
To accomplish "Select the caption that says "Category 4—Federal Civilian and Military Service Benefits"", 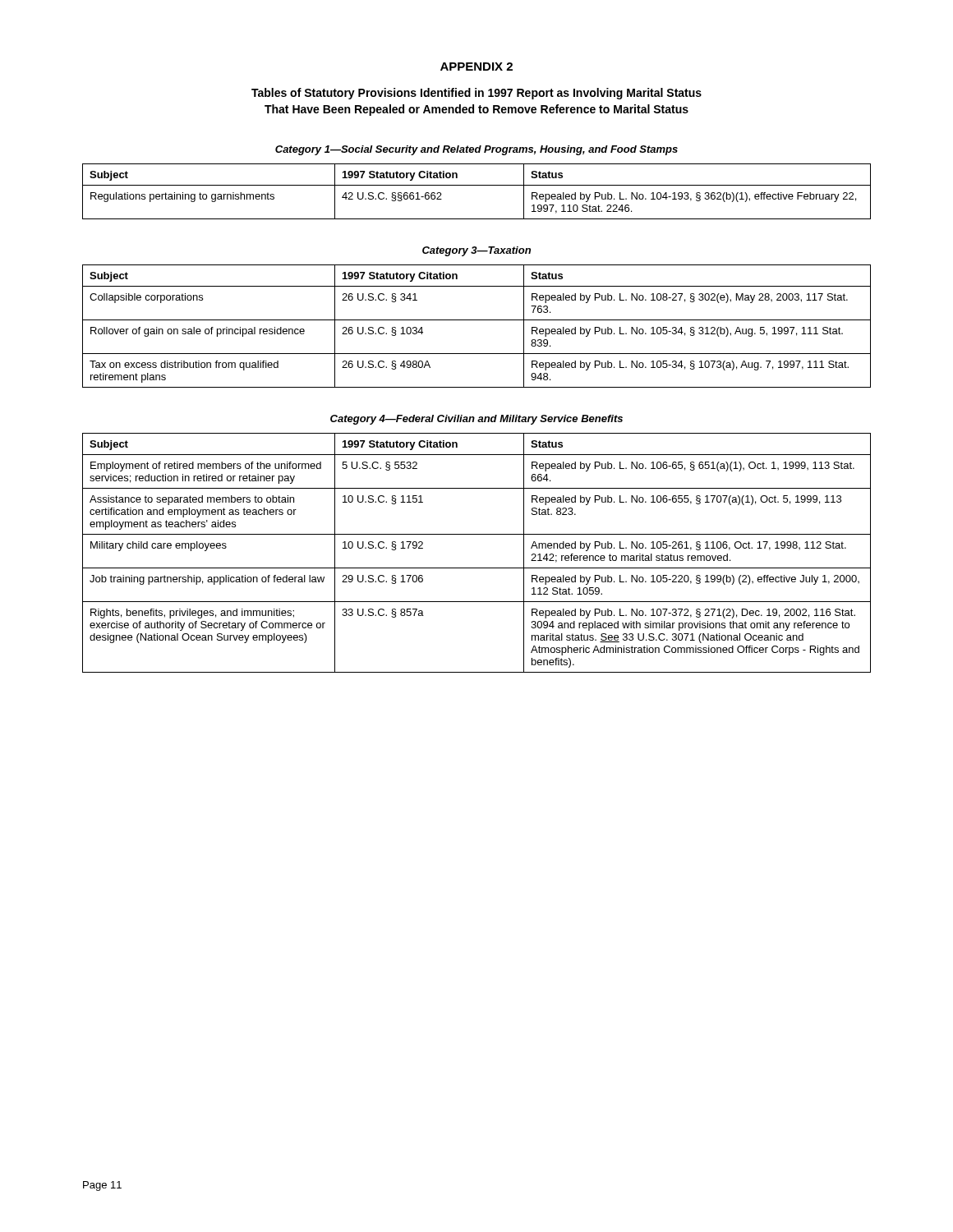I will tap(476, 418).
